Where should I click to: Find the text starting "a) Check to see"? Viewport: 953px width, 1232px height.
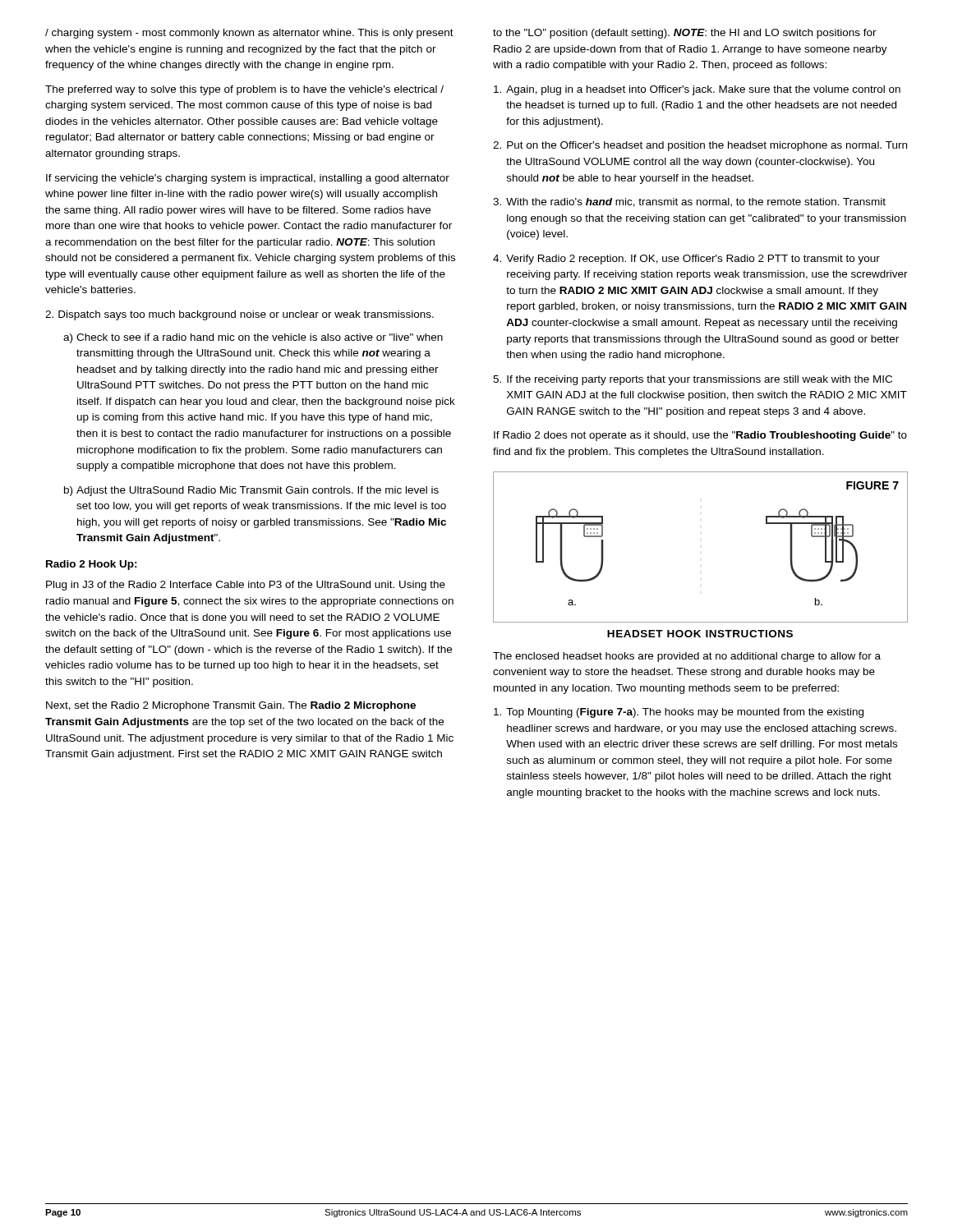[x=260, y=401]
